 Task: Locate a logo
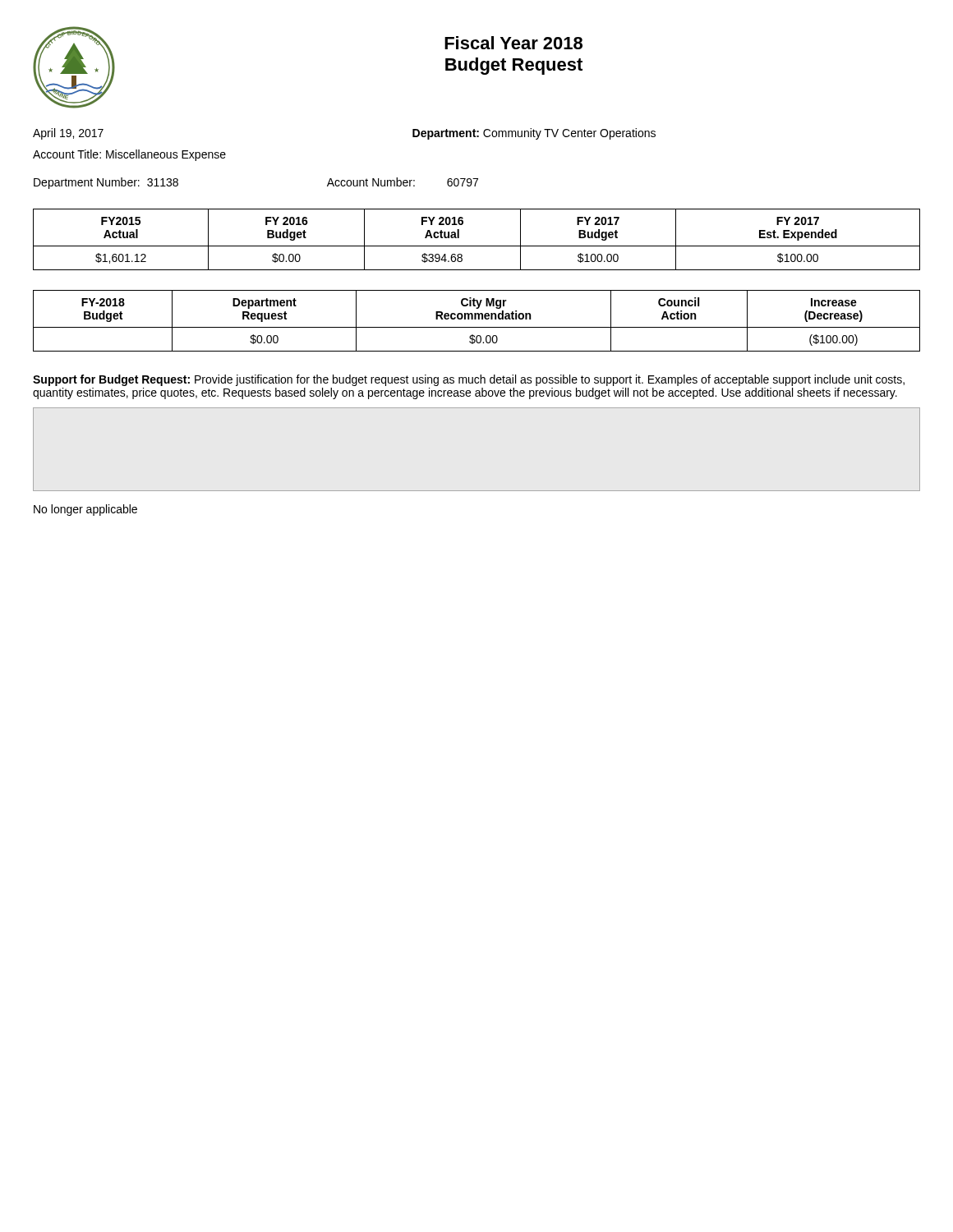78,69
